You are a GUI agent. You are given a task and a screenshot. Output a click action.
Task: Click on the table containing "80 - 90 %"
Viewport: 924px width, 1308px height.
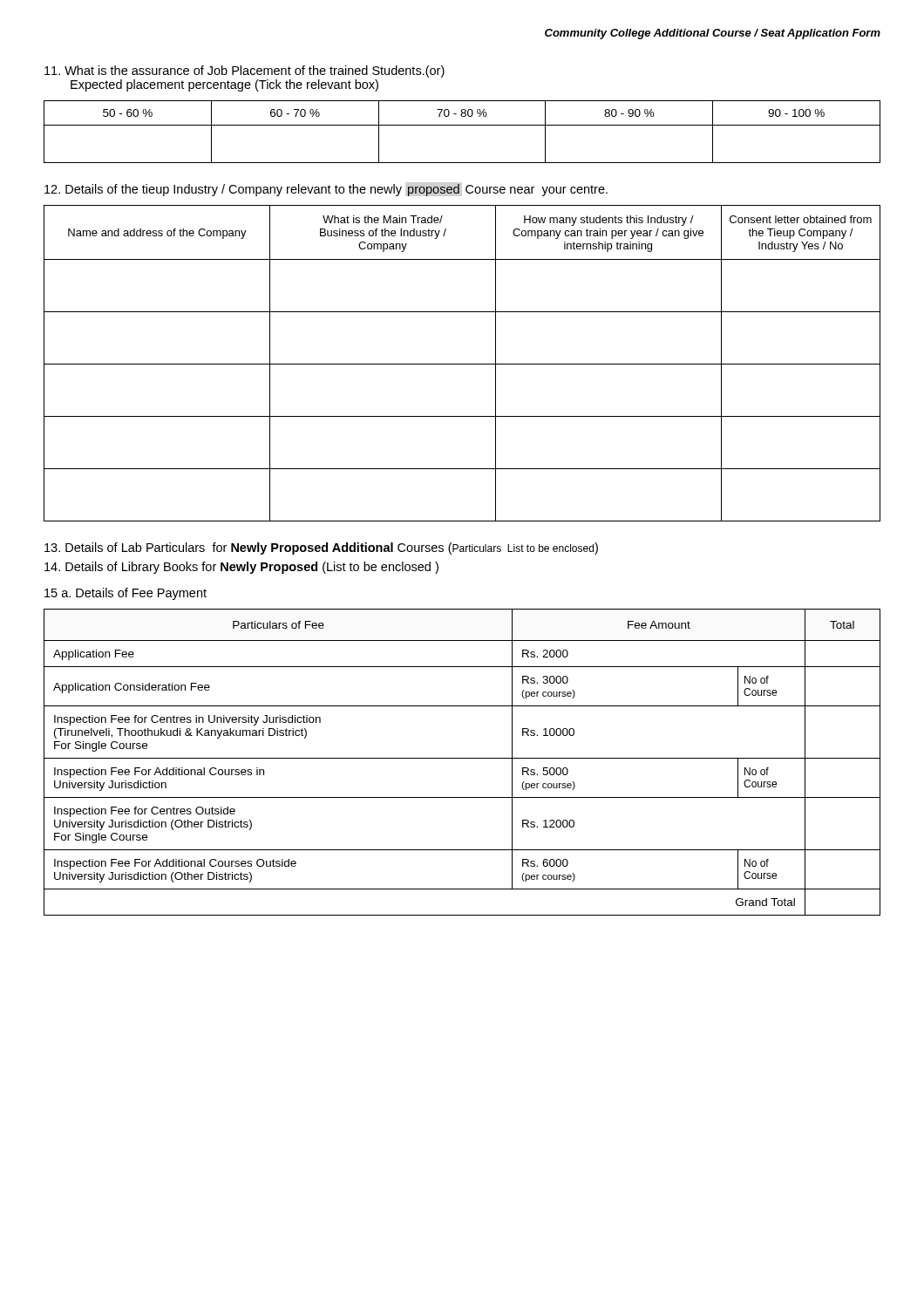click(x=462, y=132)
